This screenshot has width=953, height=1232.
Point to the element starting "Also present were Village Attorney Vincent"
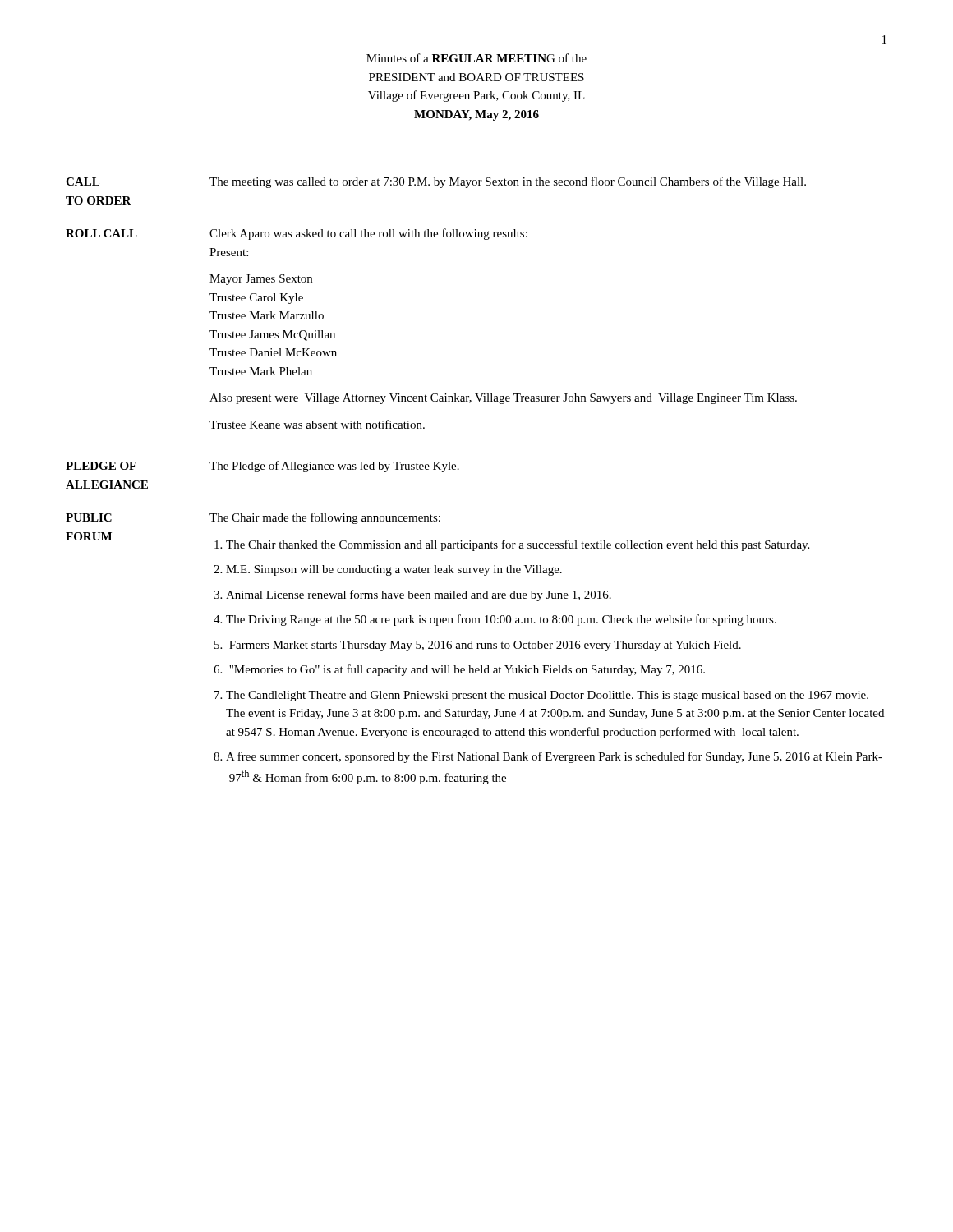click(548, 398)
